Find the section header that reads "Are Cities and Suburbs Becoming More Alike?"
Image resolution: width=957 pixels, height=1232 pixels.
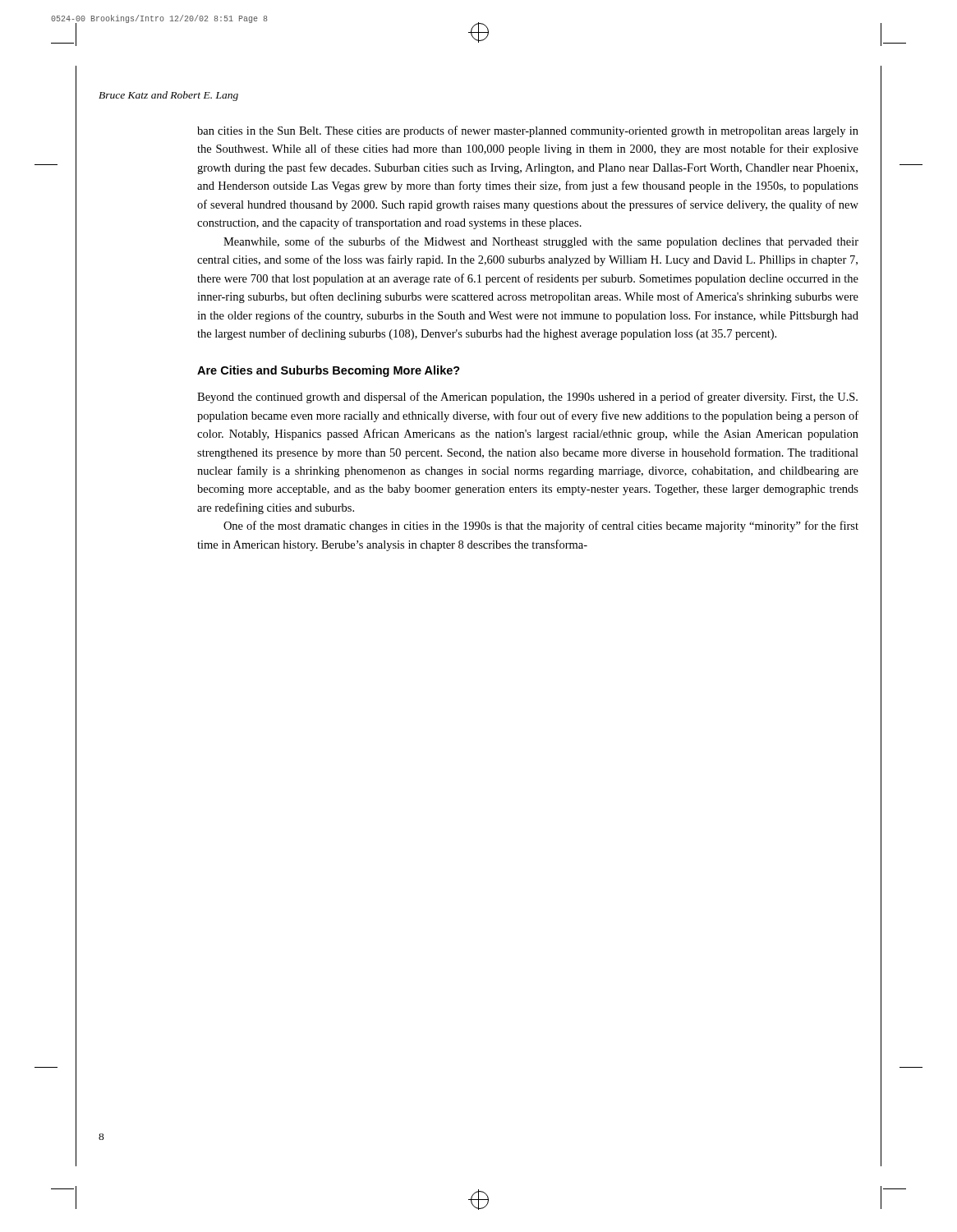(x=329, y=370)
